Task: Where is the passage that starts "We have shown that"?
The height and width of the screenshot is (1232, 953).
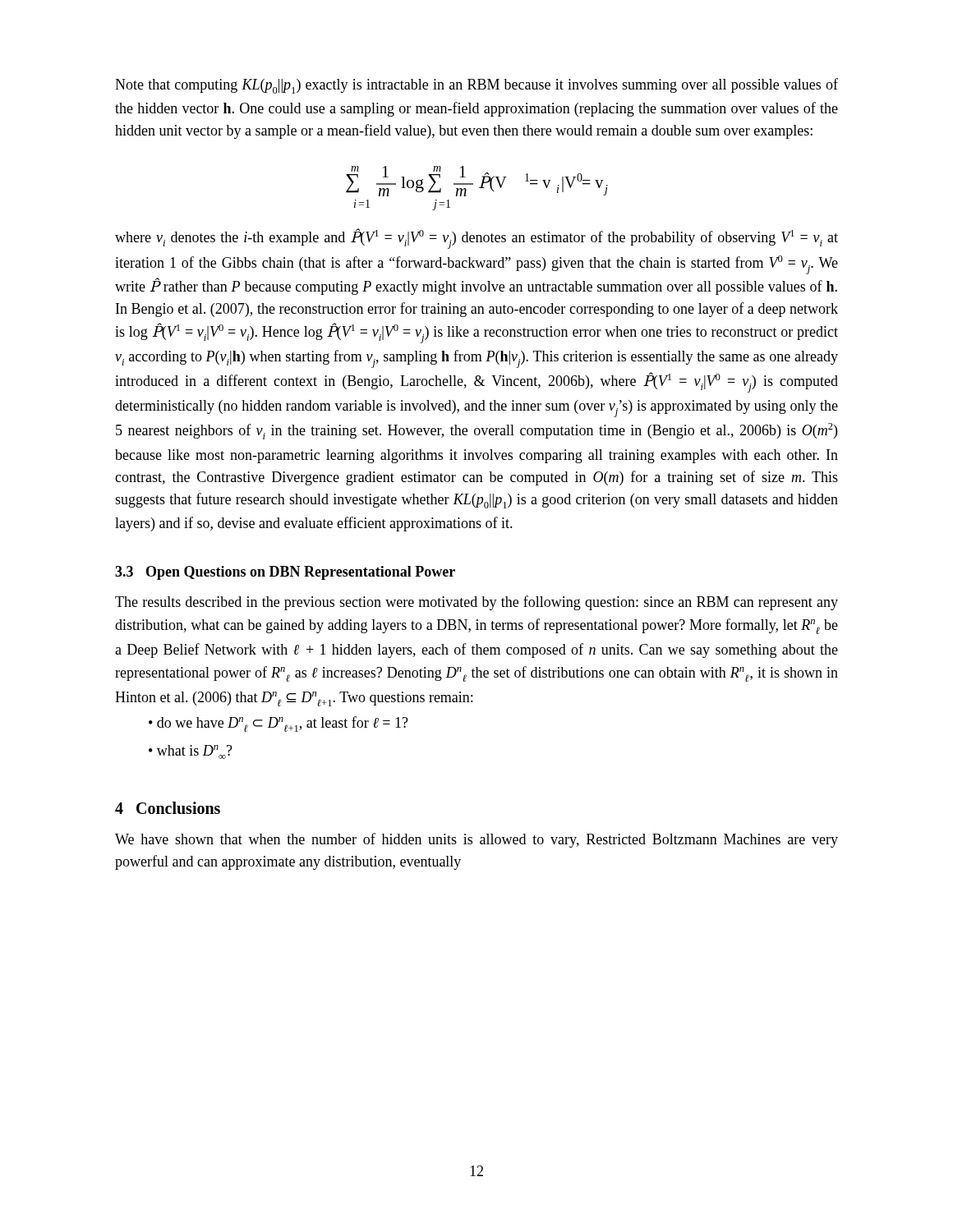Action: [476, 850]
